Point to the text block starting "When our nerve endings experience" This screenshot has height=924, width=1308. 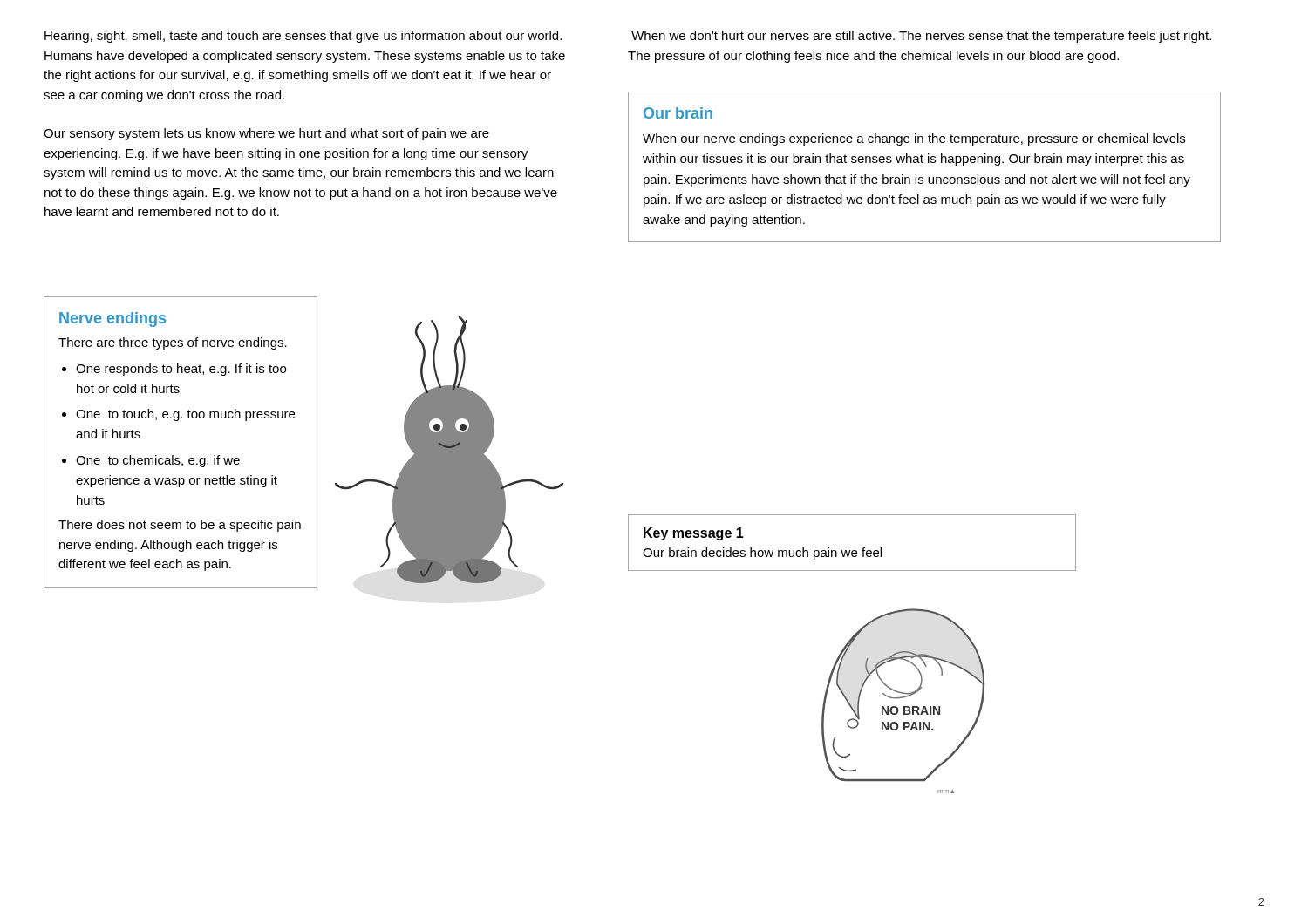(916, 179)
